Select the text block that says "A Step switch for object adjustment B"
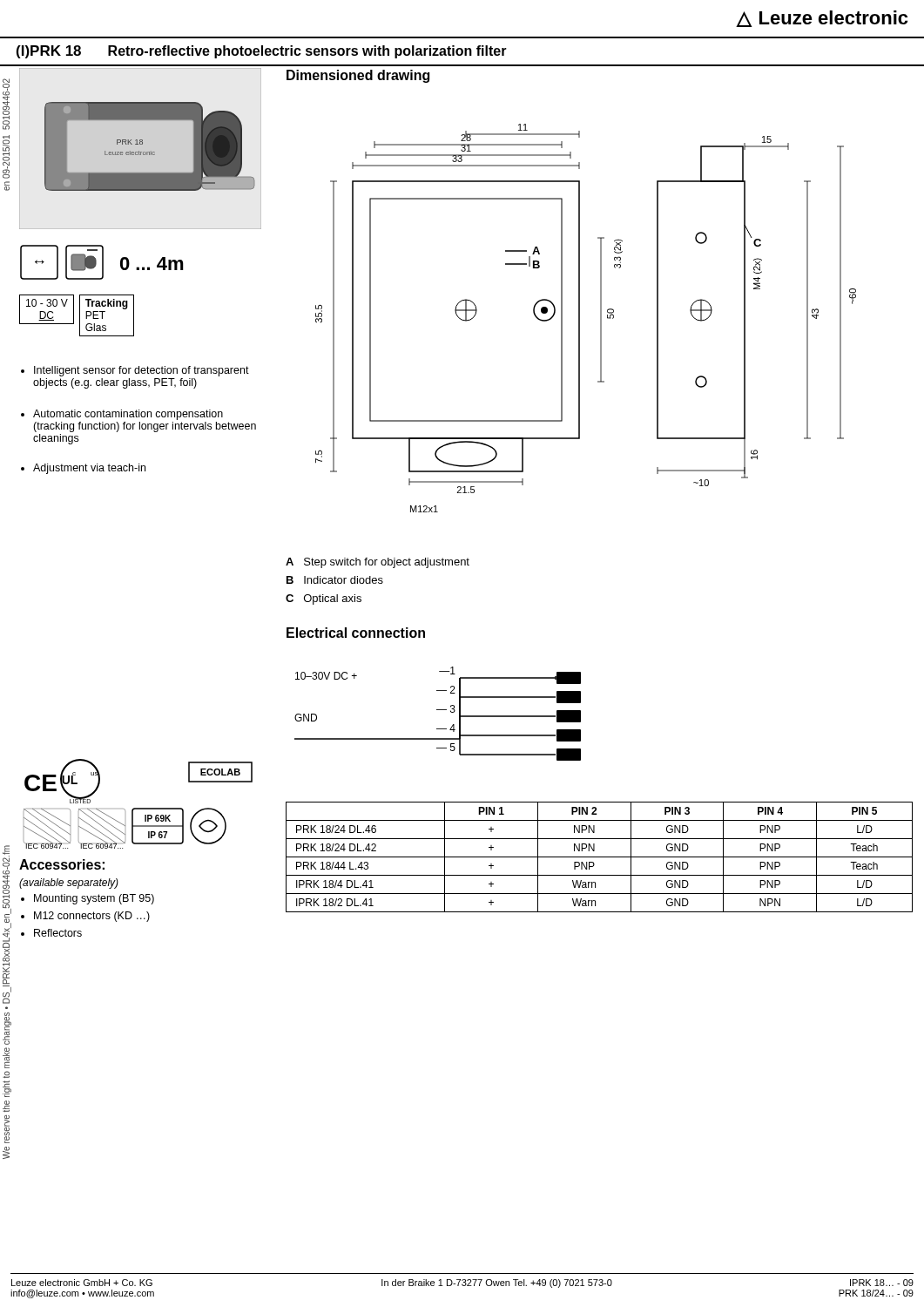Viewport: 924px width, 1307px height. click(x=378, y=580)
